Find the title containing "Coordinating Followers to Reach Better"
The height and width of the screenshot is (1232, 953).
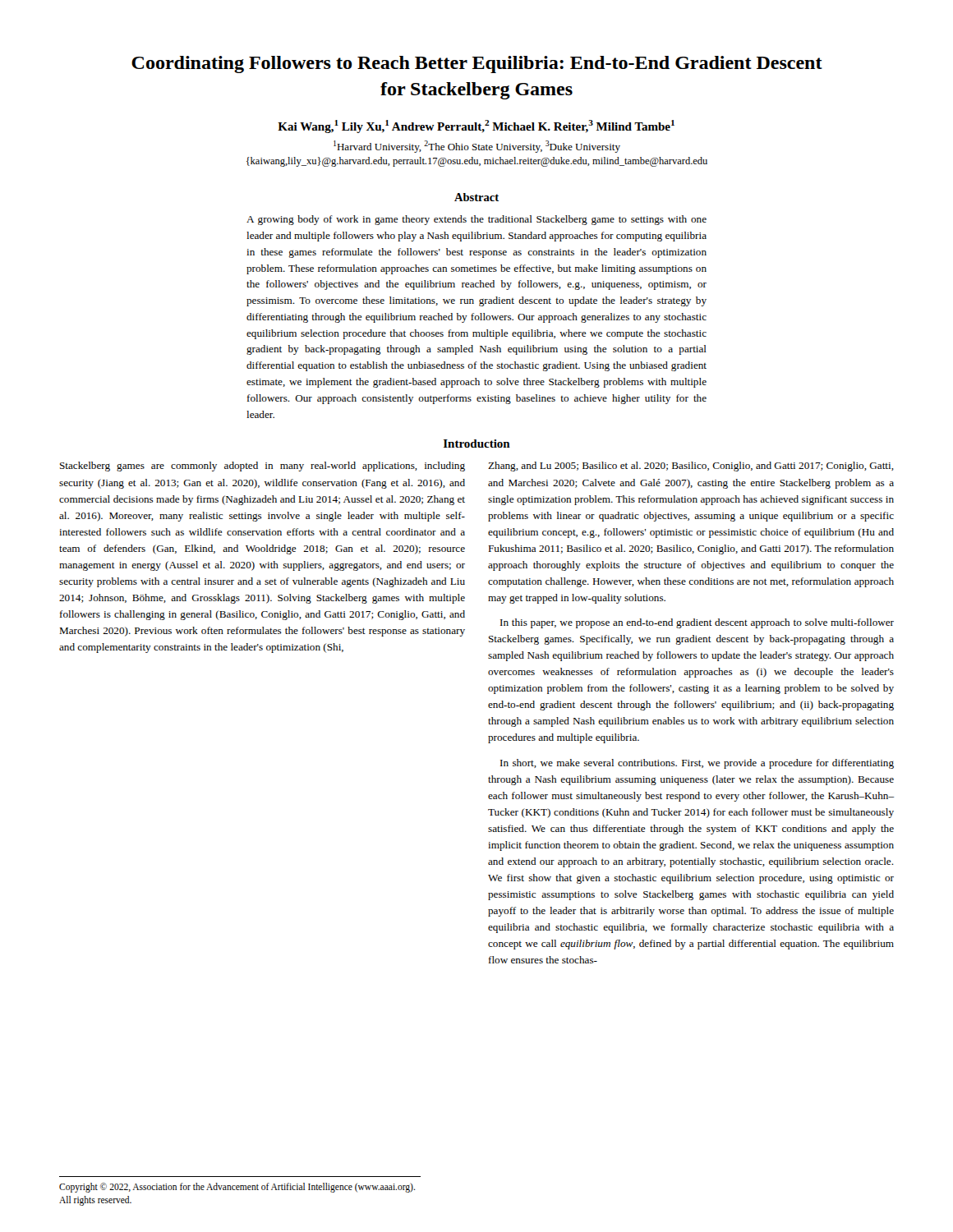click(476, 76)
